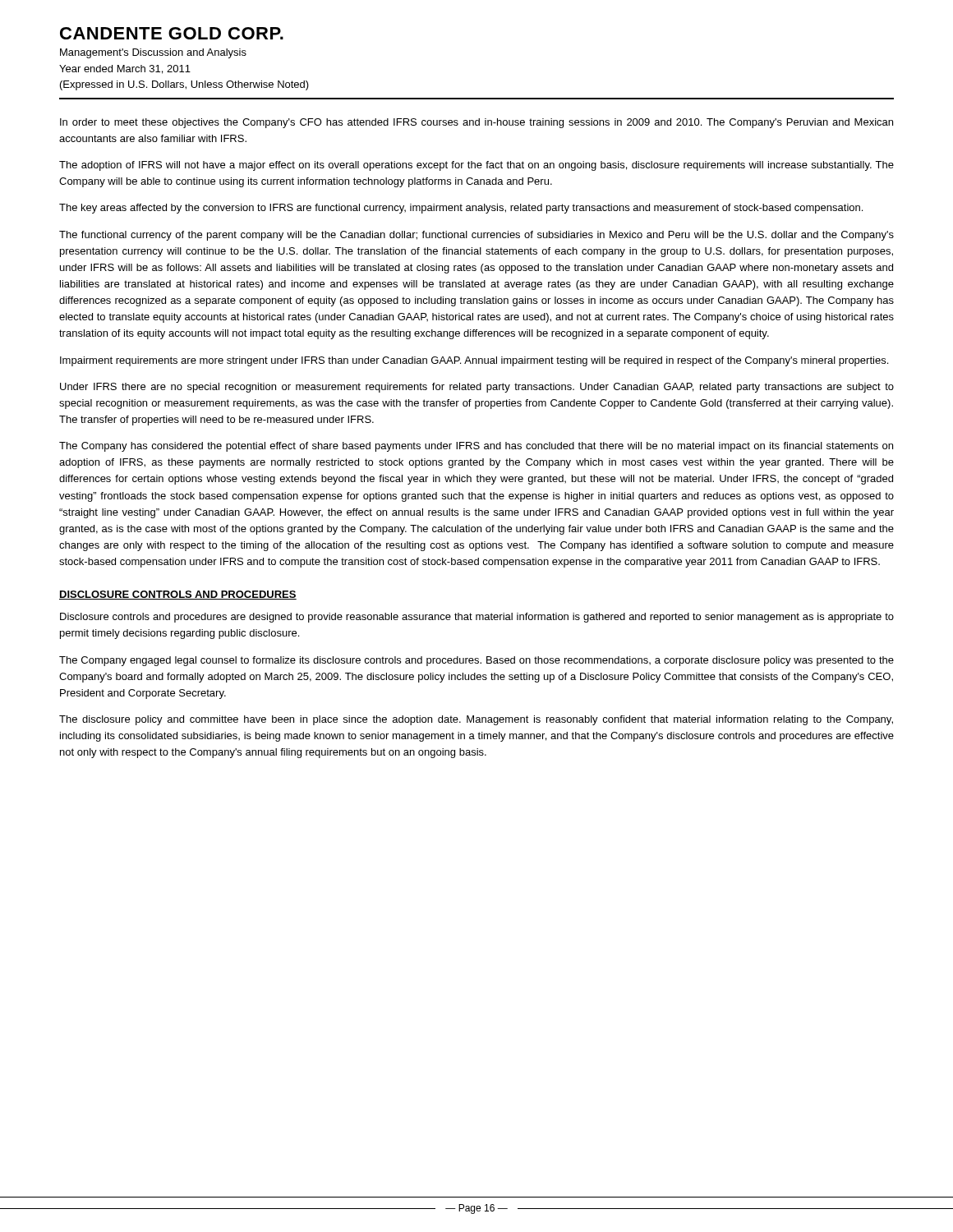Find the text block with the text "The adoption of IFRS"
Viewport: 953px width, 1232px height.
tap(476, 173)
